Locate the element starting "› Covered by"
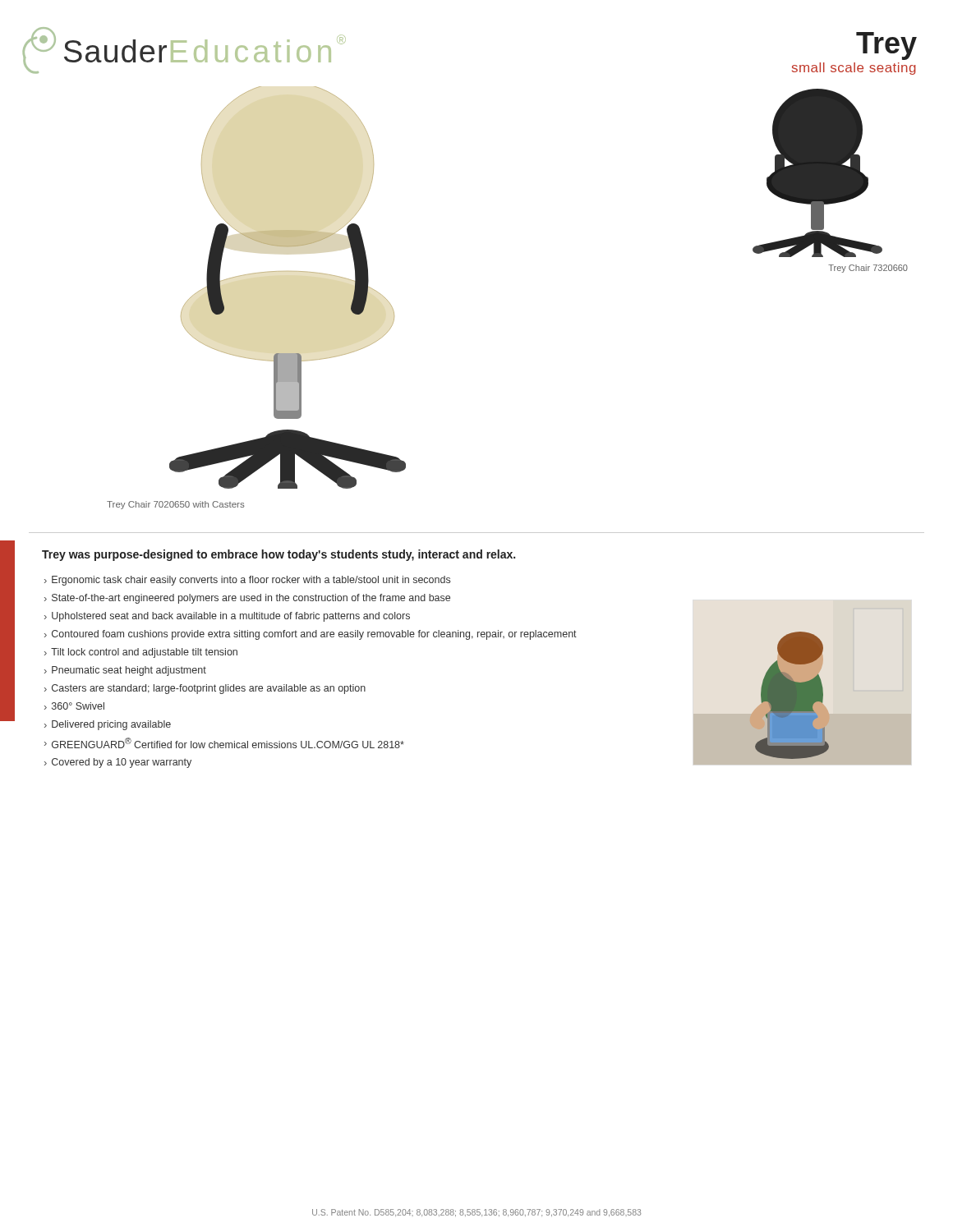 coord(118,763)
